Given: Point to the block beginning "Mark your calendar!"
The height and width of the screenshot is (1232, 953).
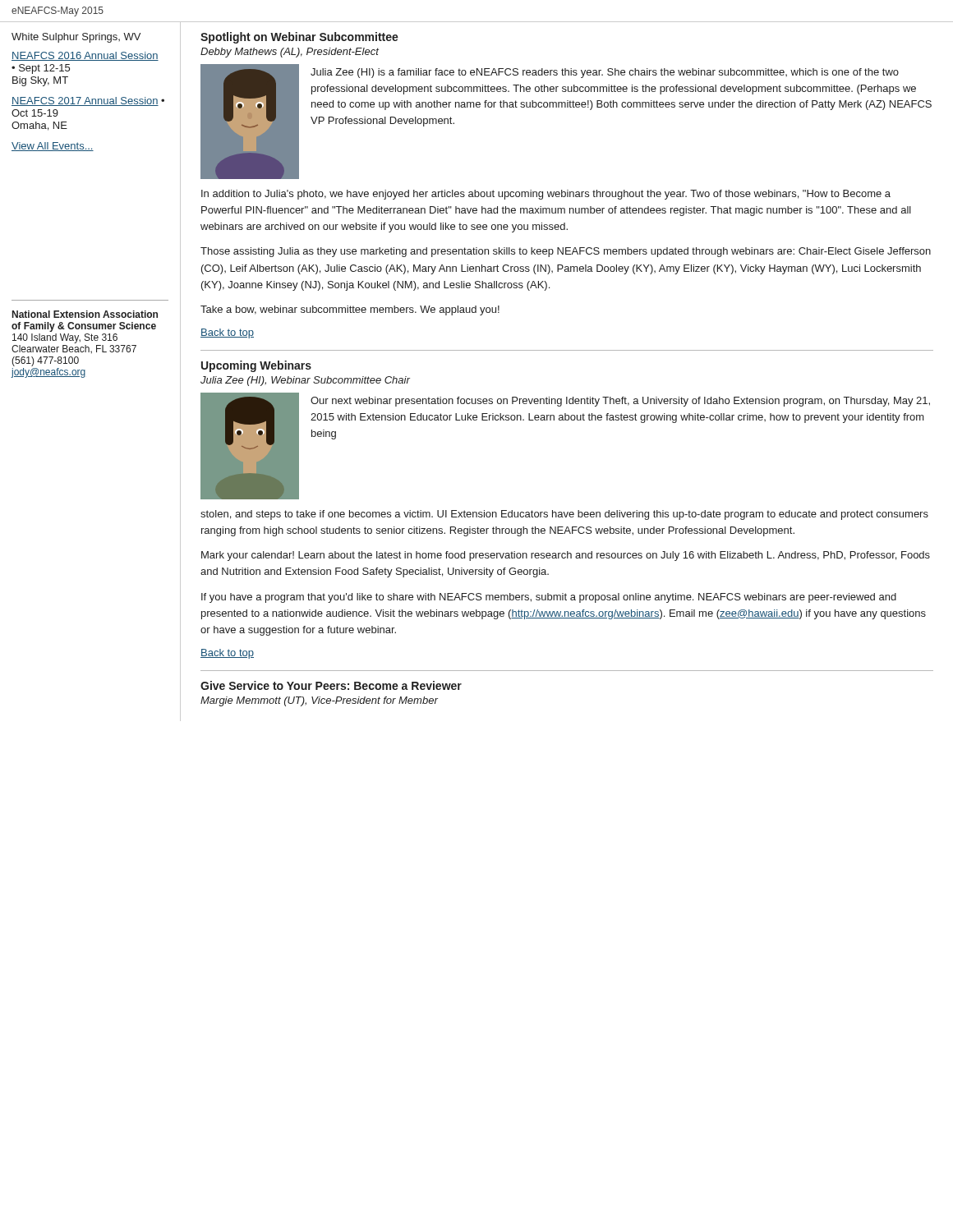Looking at the screenshot, I should click(565, 563).
